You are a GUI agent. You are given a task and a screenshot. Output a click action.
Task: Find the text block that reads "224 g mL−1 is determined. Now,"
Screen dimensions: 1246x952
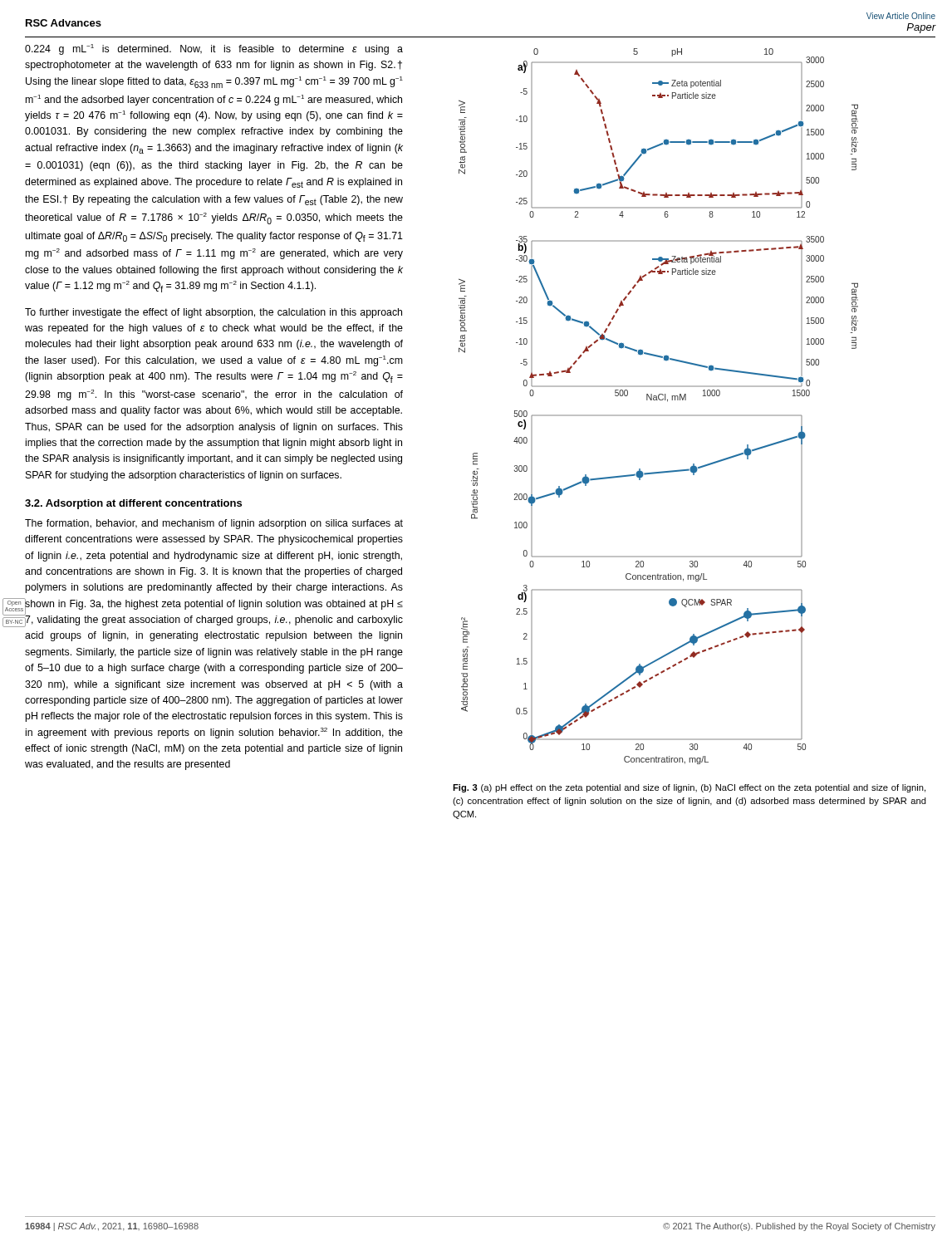tap(214, 168)
